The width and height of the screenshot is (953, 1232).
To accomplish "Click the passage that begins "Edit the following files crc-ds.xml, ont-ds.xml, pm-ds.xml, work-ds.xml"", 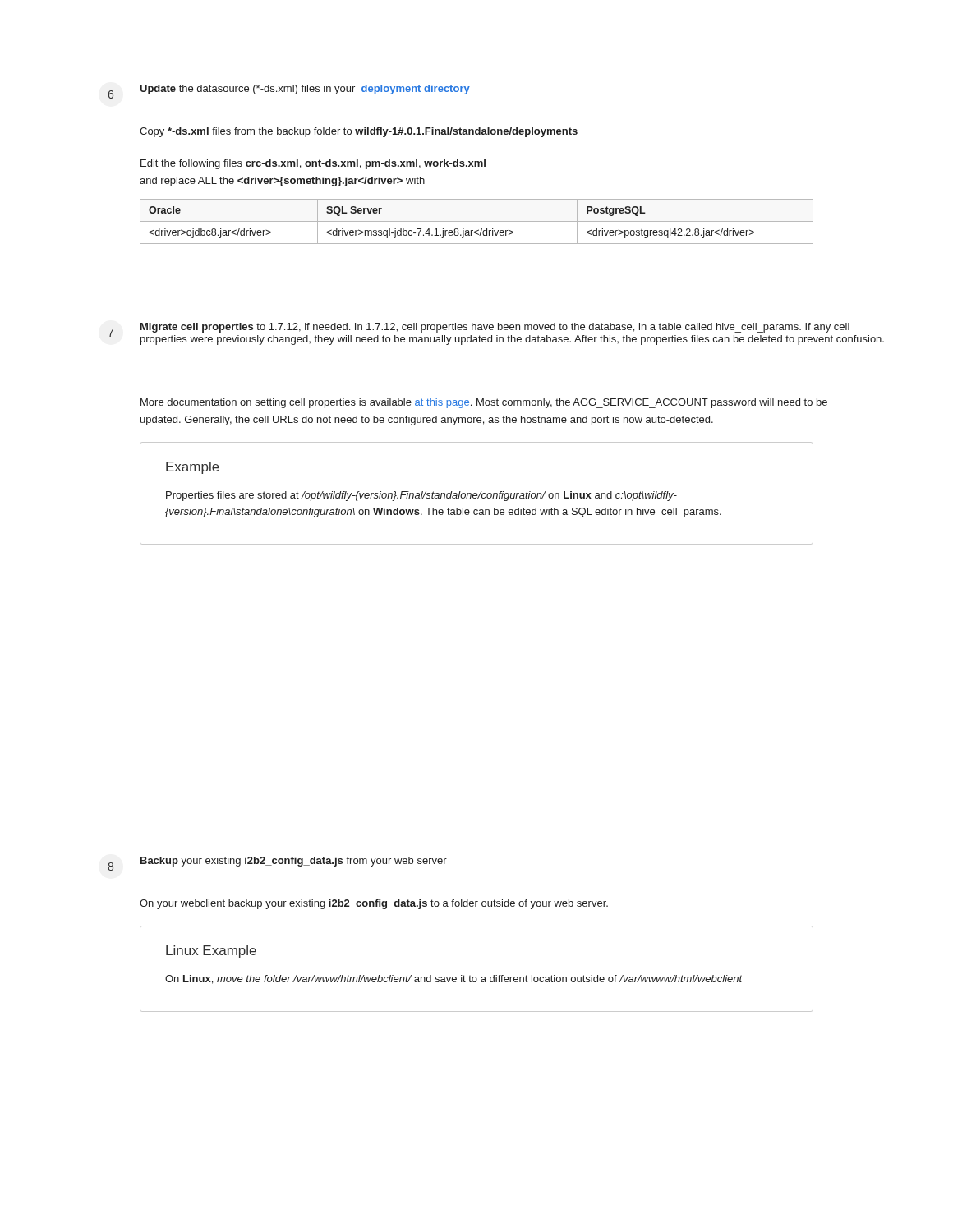I will [313, 171].
